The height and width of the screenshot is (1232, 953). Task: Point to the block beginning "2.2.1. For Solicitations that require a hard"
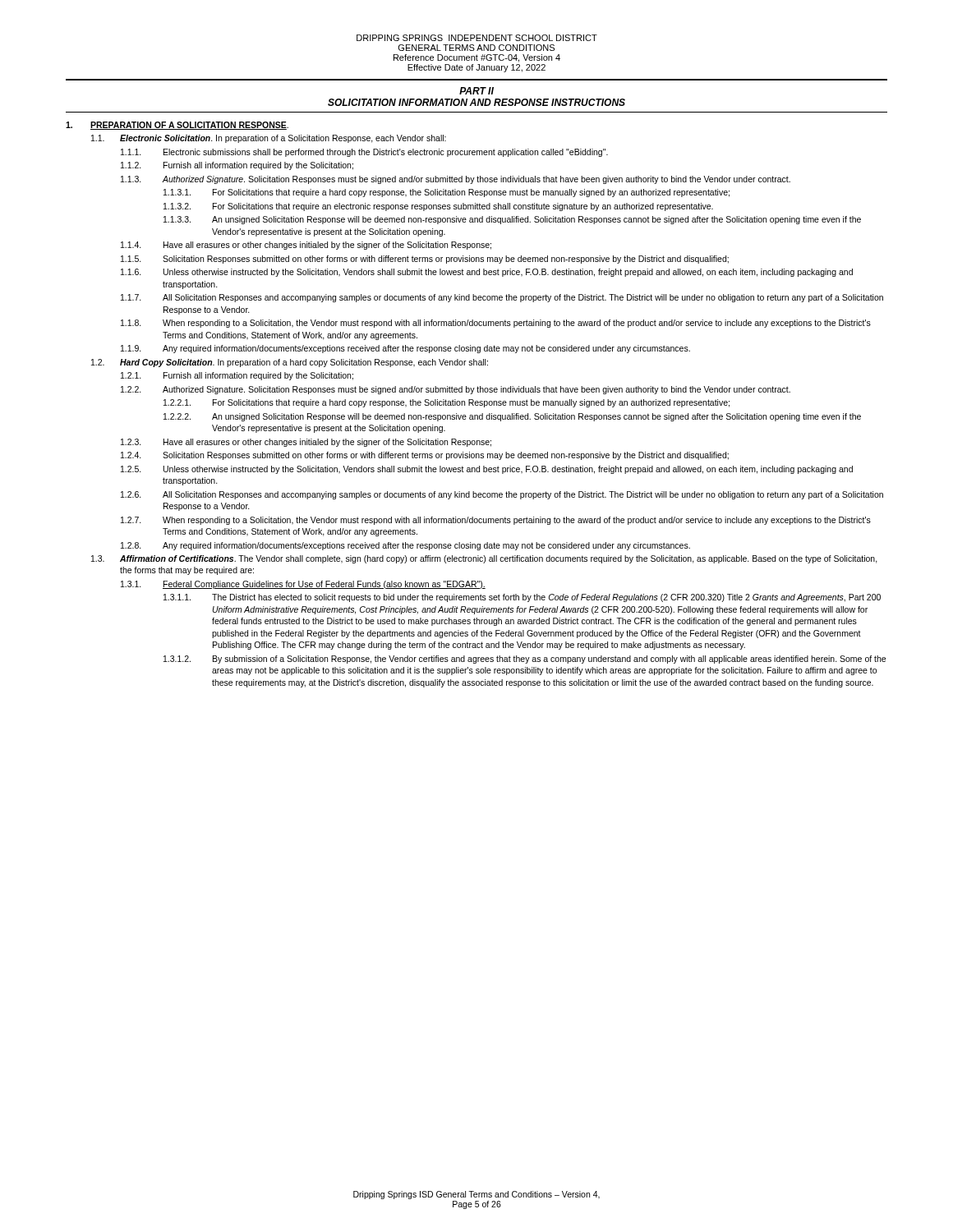coord(525,403)
